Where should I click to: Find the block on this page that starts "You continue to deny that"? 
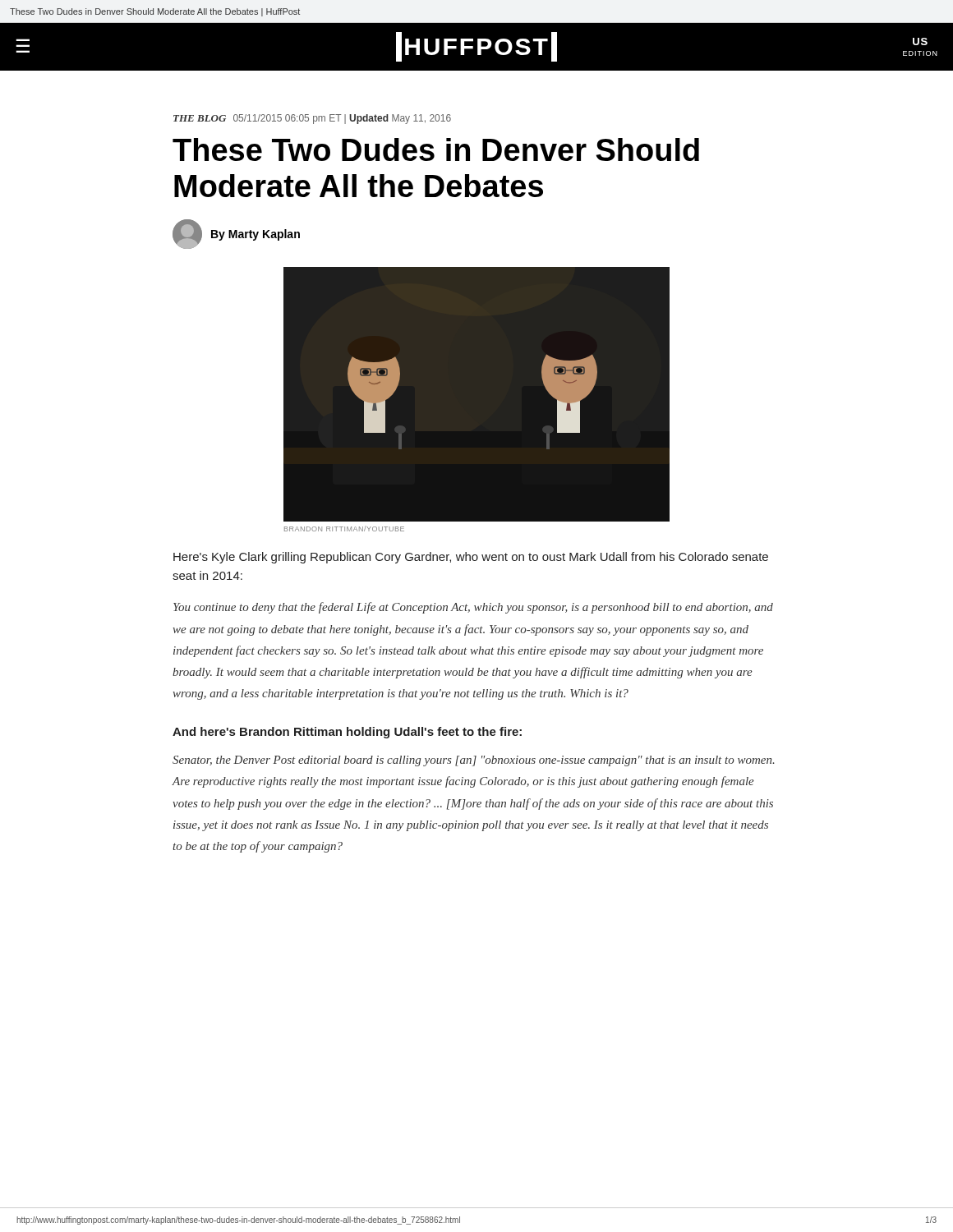tap(476, 650)
